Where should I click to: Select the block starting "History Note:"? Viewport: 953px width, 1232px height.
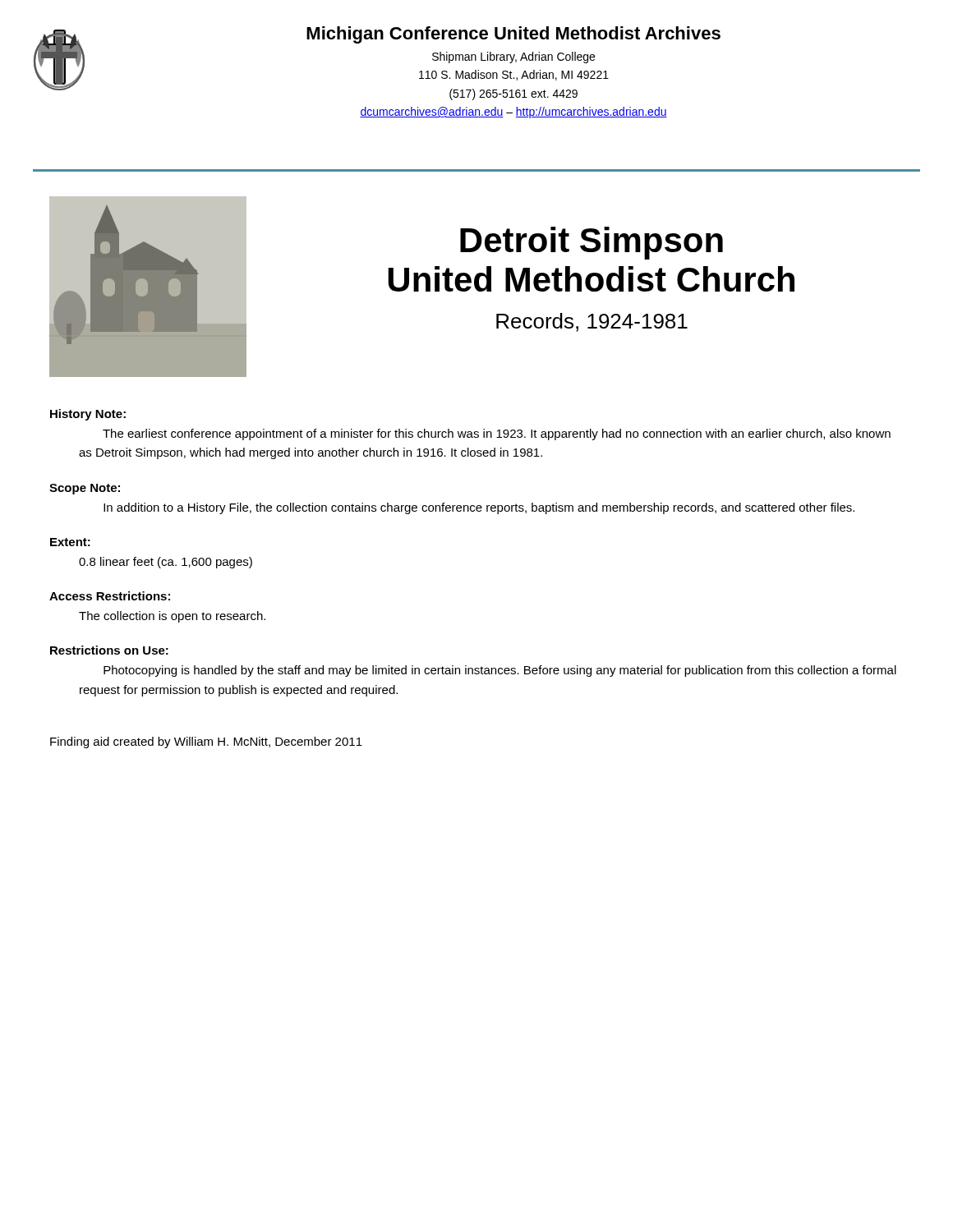88,414
